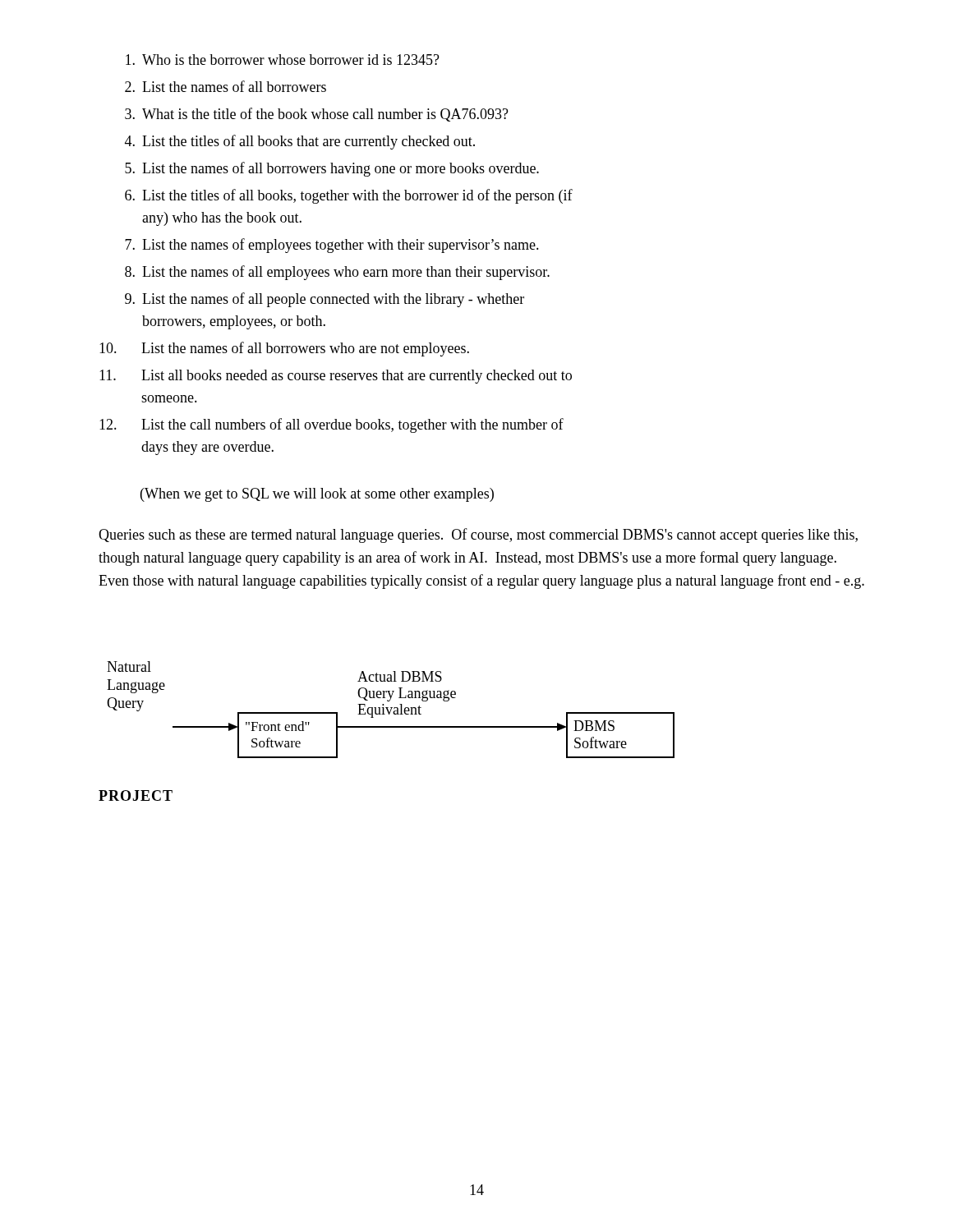This screenshot has height=1232, width=953.
Task: Find the text block with the text "(When we get to SQL we will look"
Action: coord(317,494)
